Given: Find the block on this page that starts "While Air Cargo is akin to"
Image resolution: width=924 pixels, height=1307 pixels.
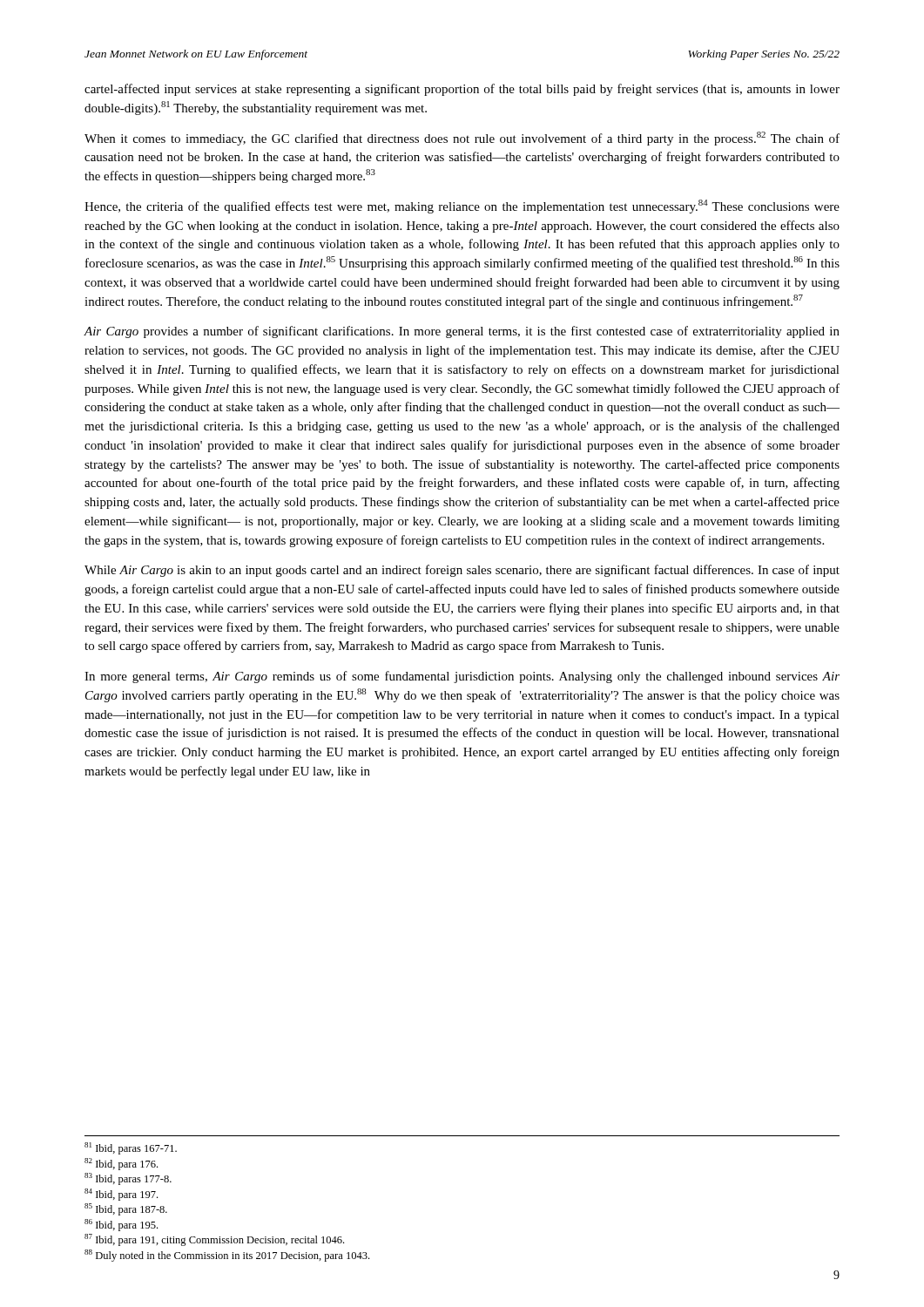Looking at the screenshot, I should tap(462, 609).
